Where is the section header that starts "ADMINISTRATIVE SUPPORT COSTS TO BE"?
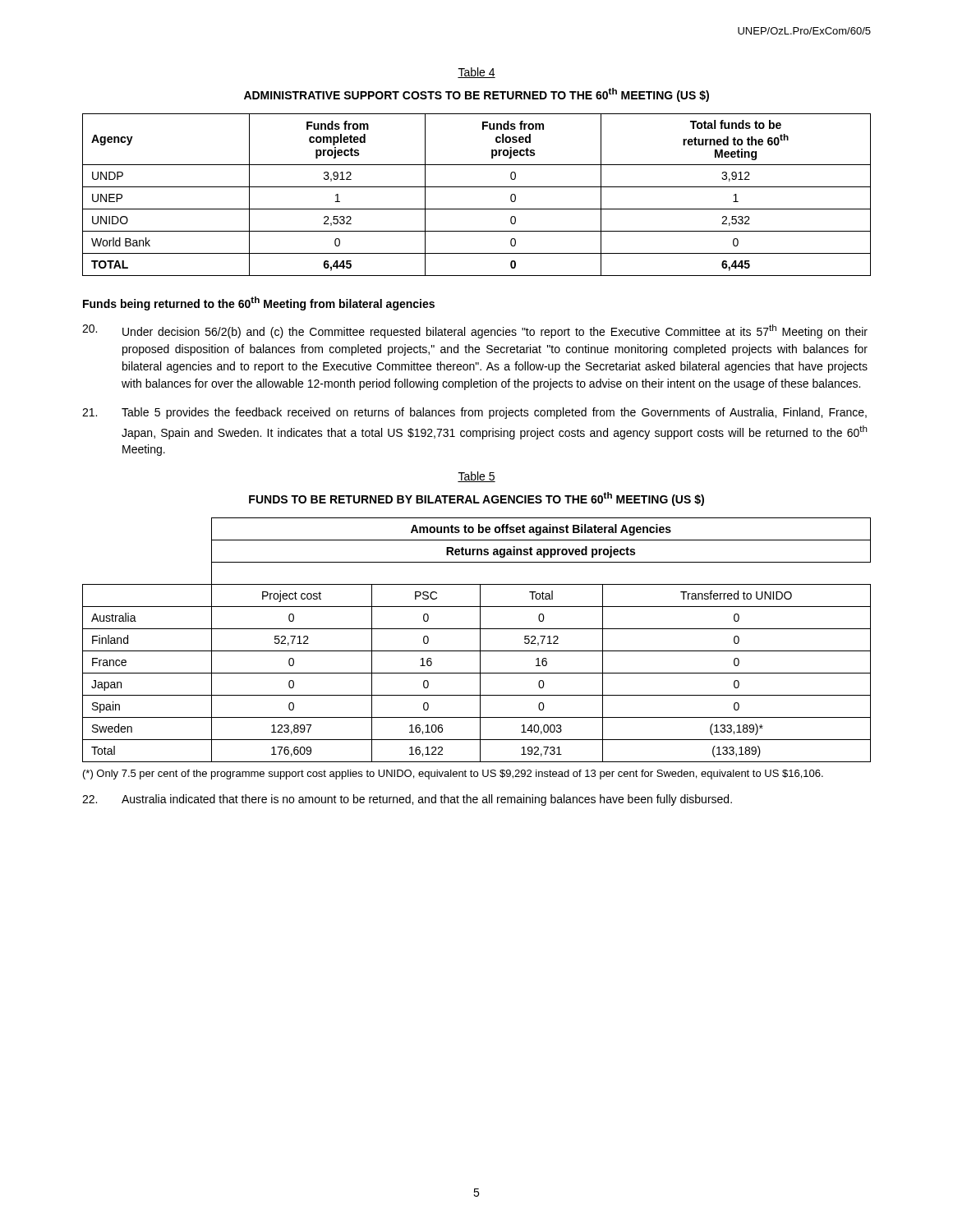 point(476,93)
